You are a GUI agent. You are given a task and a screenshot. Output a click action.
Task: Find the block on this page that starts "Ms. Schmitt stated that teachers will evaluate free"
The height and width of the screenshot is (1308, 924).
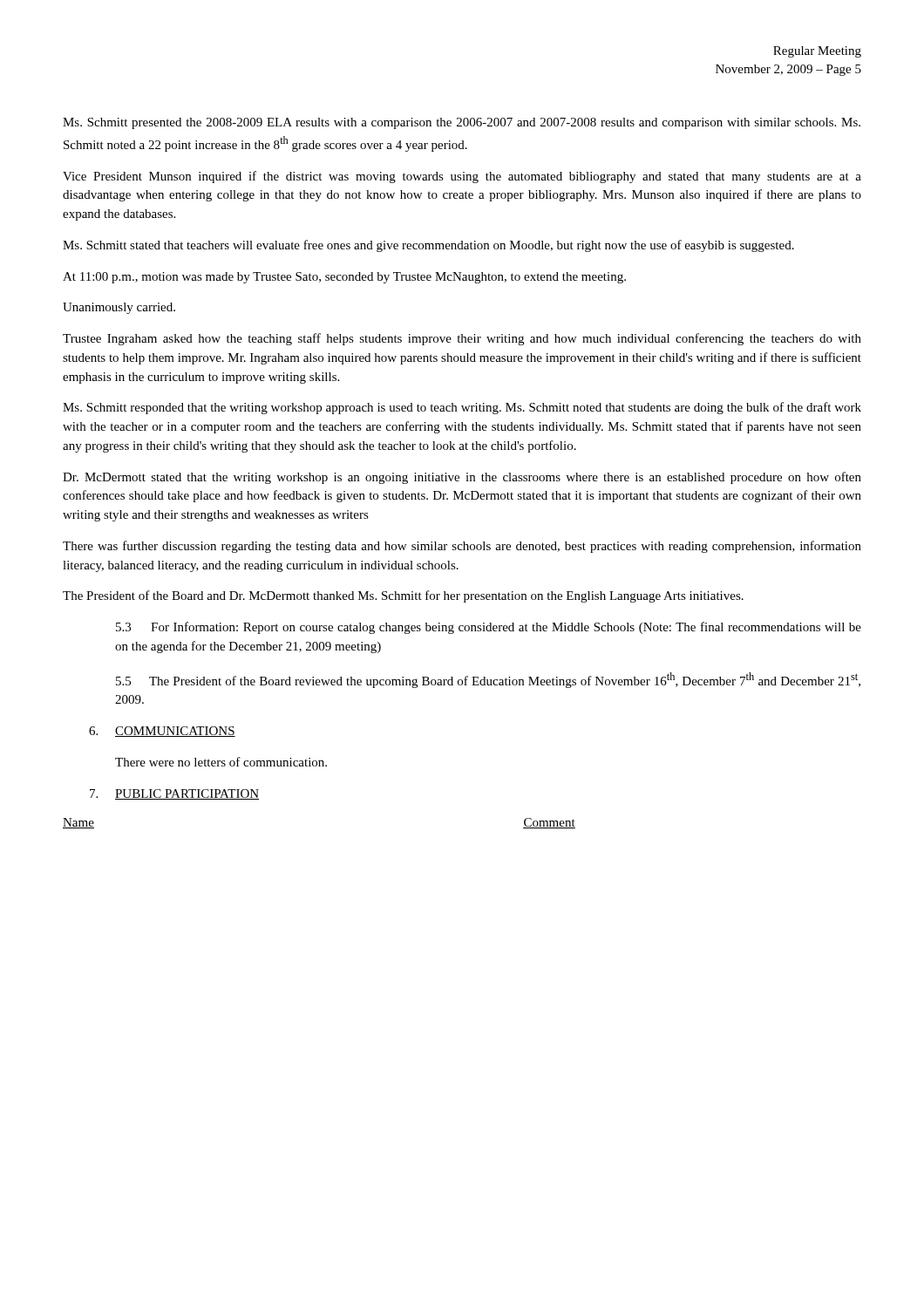click(429, 245)
